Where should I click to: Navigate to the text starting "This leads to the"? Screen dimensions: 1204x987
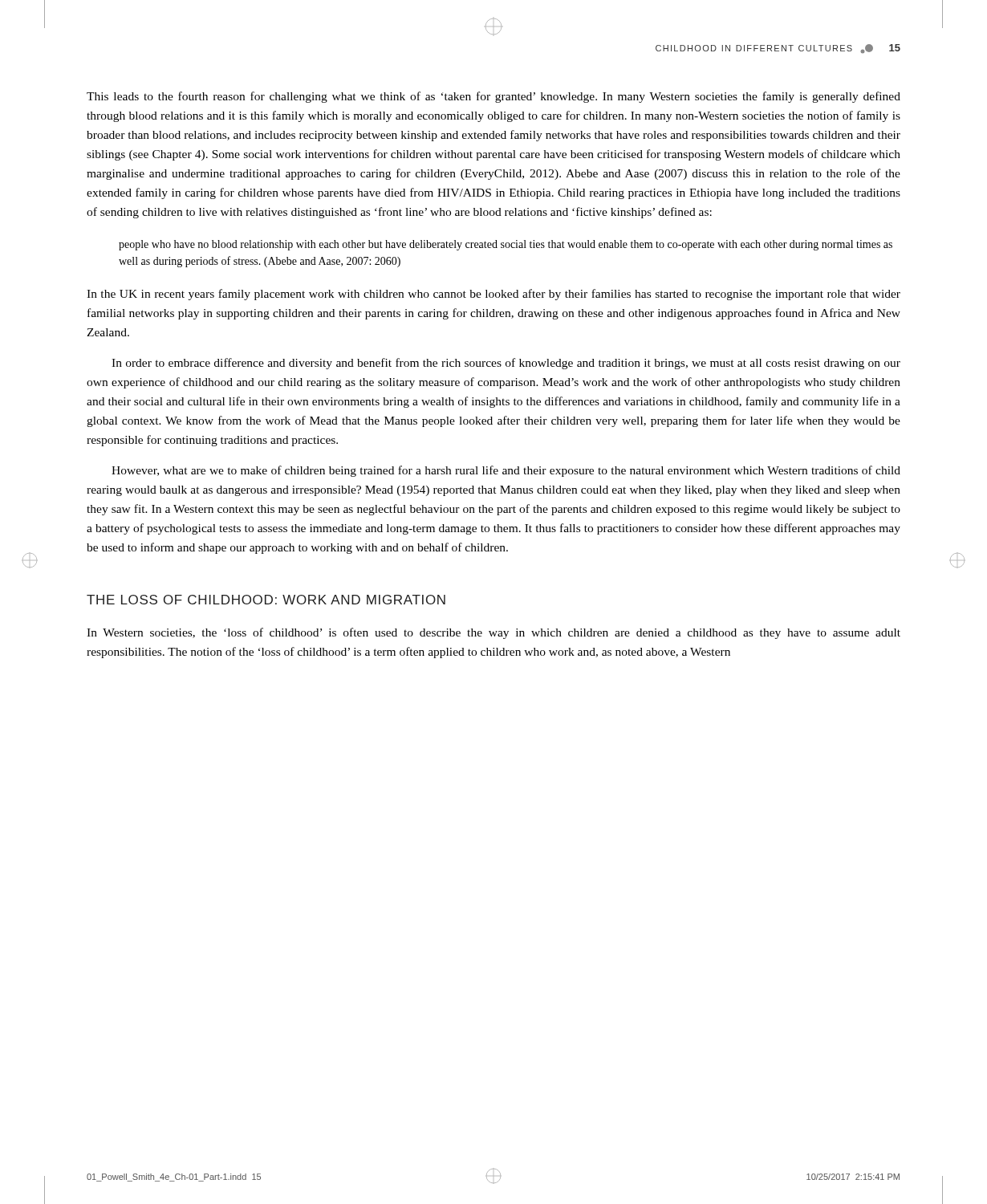click(494, 154)
